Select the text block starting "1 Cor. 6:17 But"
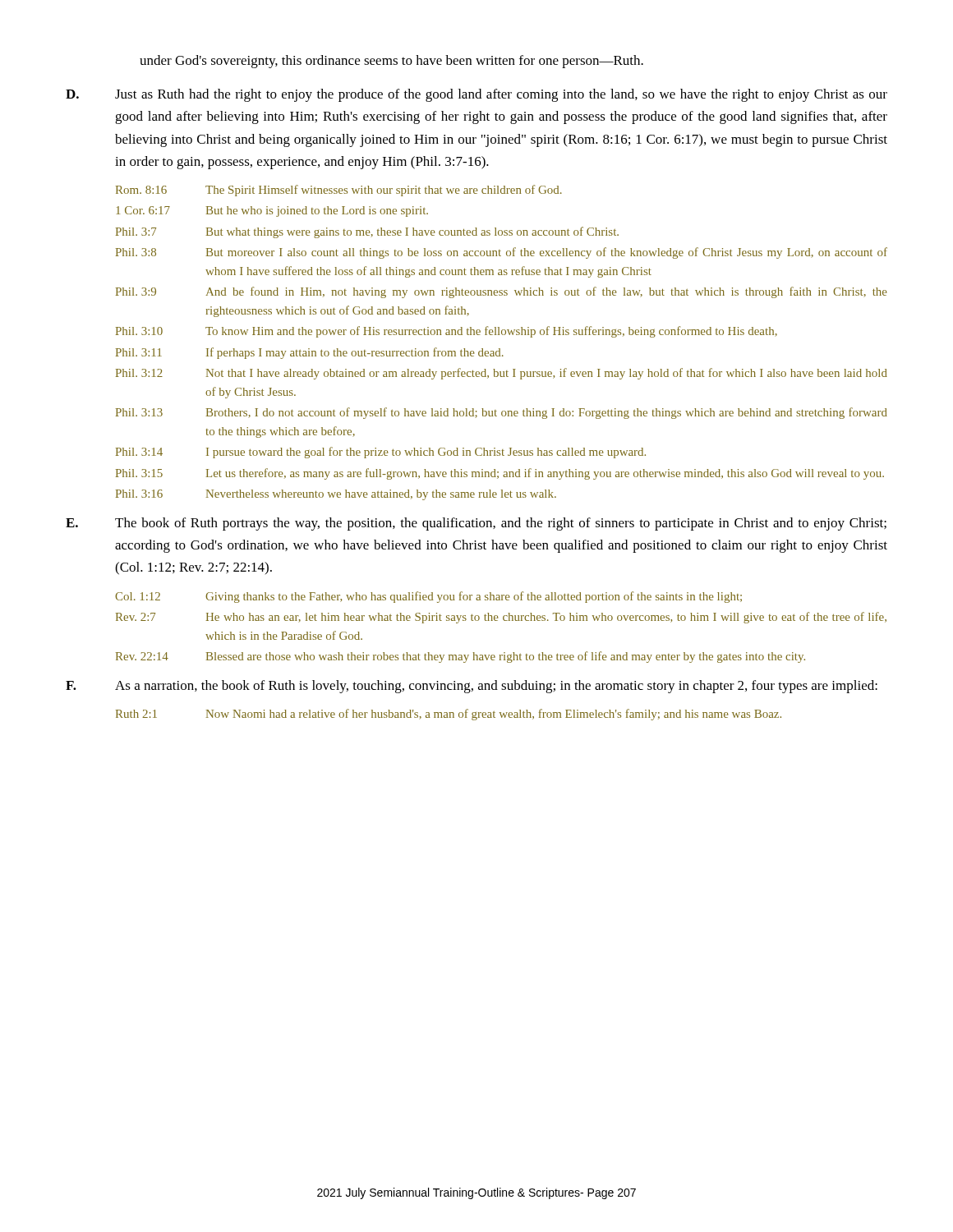Viewport: 953px width, 1232px height. (272, 211)
